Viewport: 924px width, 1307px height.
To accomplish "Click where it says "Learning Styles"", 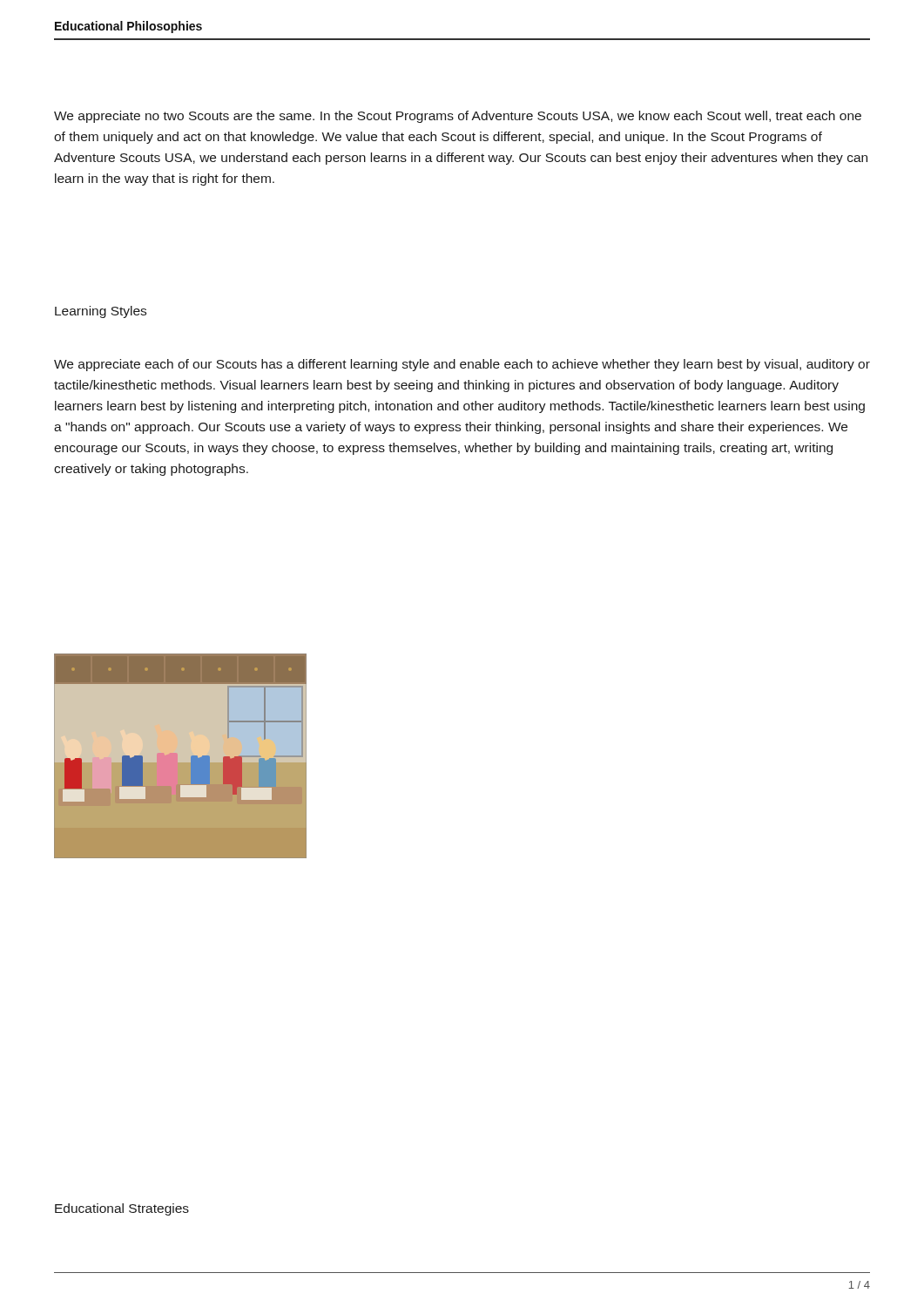I will (101, 312).
